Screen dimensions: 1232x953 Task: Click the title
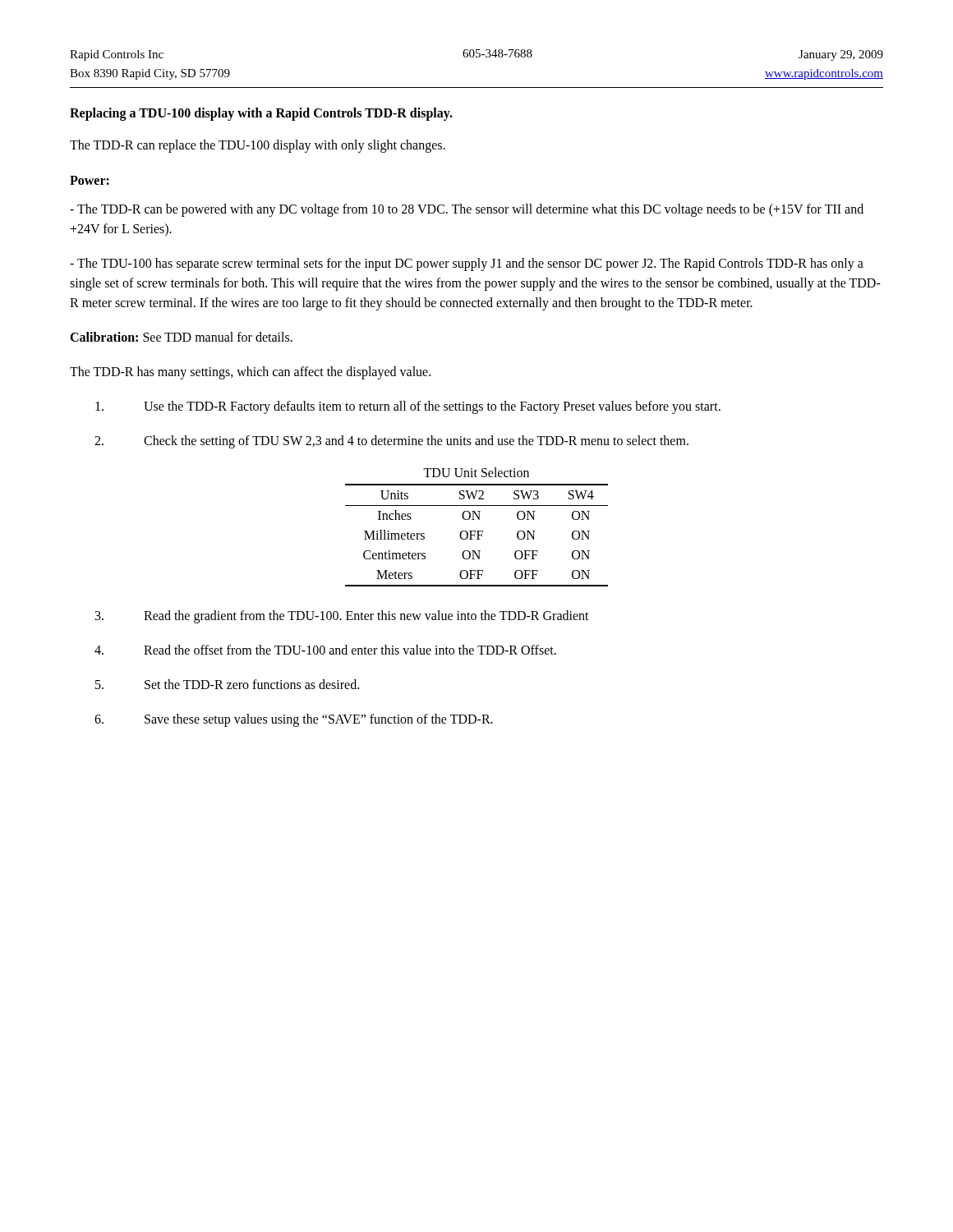coord(476,113)
